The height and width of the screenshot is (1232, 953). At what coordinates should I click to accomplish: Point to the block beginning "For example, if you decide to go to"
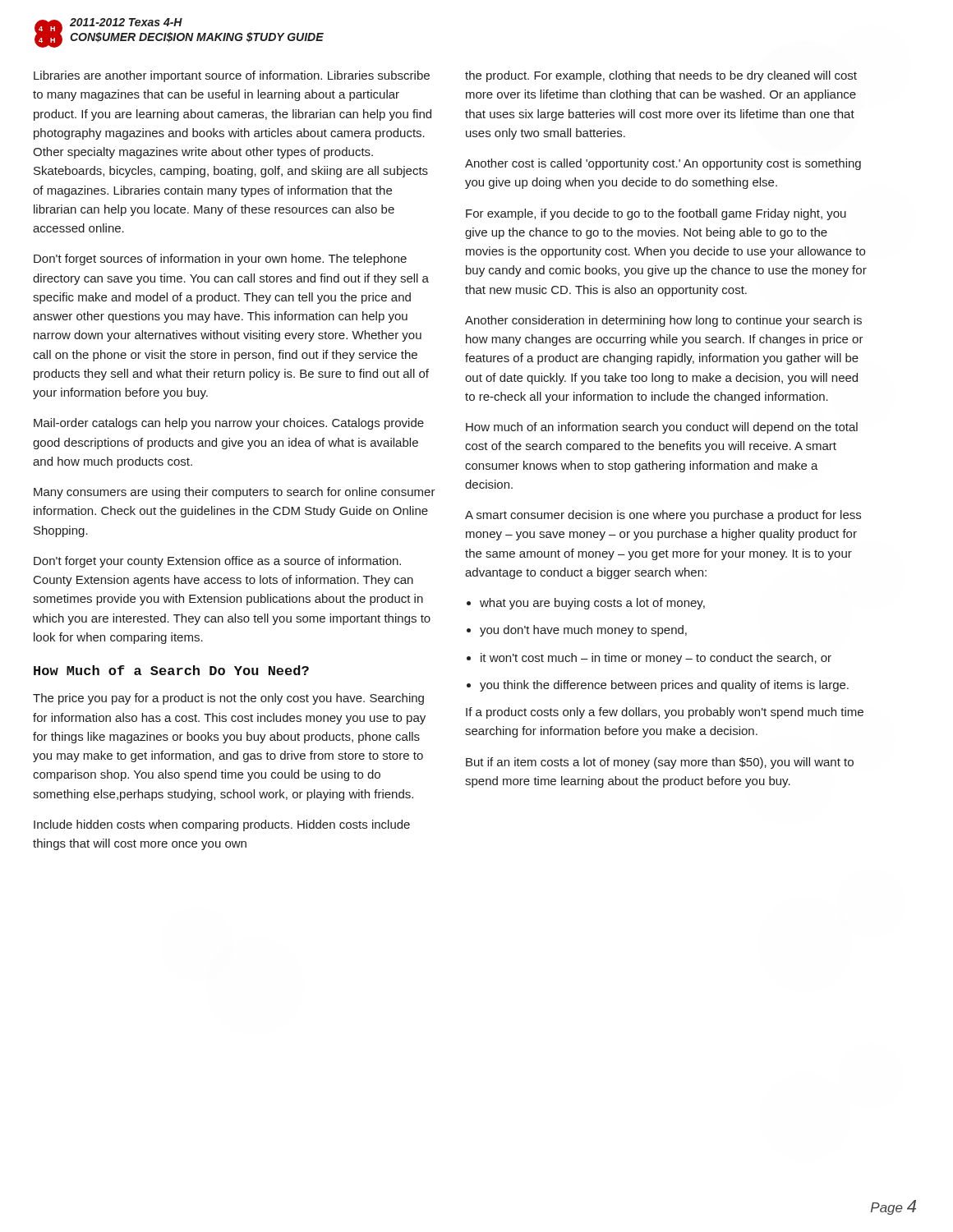tap(666, 251)
